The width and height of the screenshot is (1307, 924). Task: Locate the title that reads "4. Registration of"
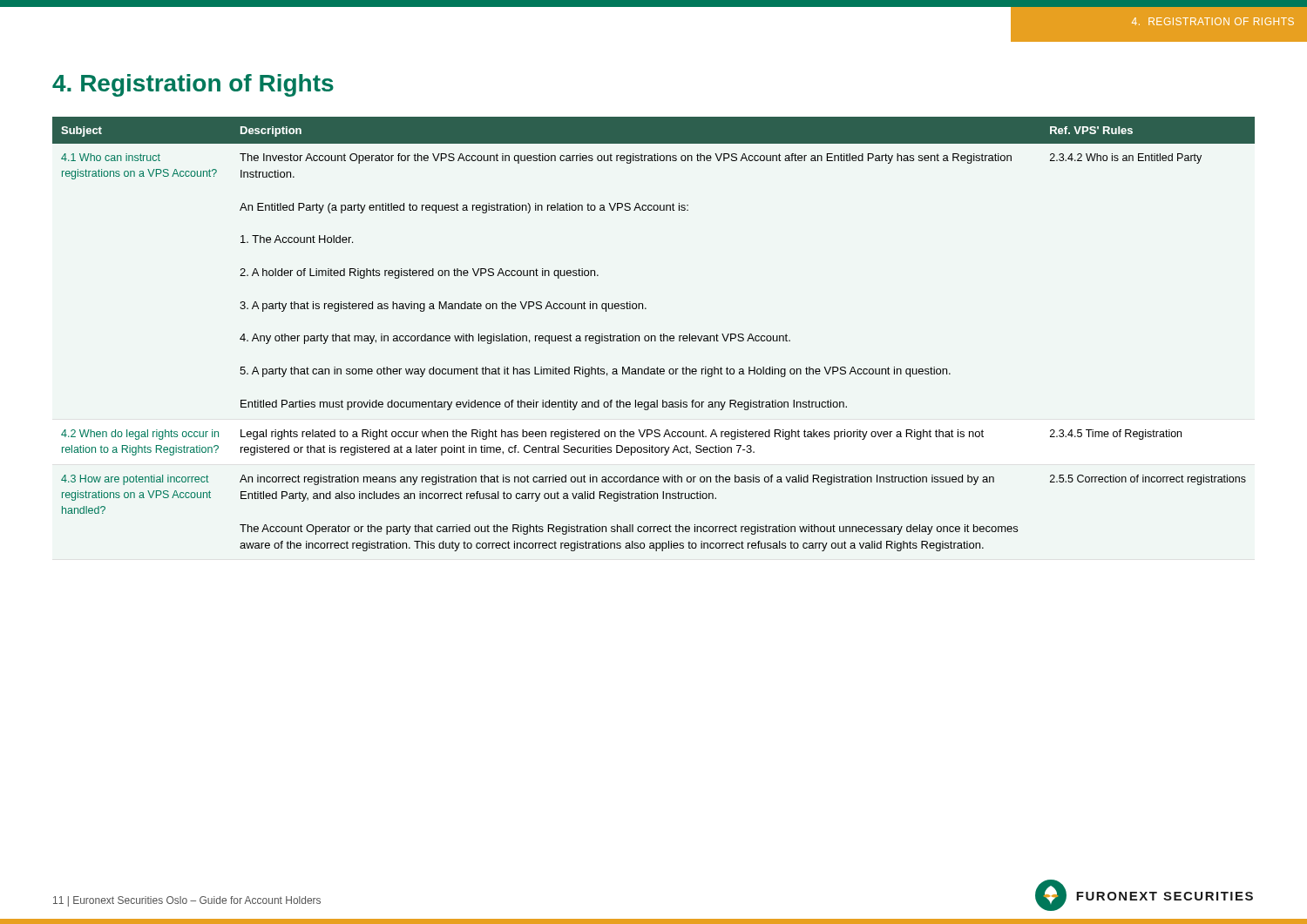pos(193,83)
